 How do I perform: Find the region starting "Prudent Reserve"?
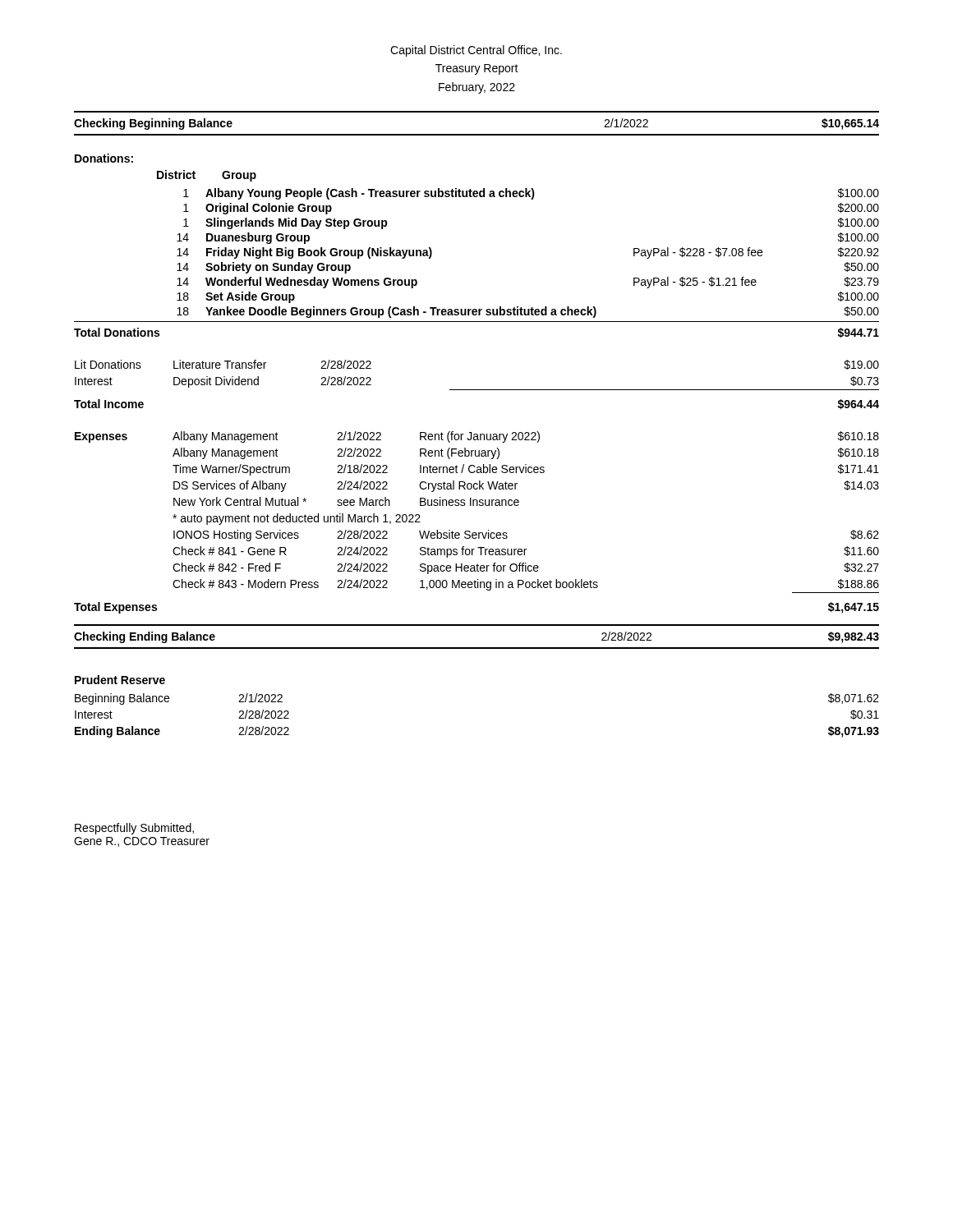120,680
